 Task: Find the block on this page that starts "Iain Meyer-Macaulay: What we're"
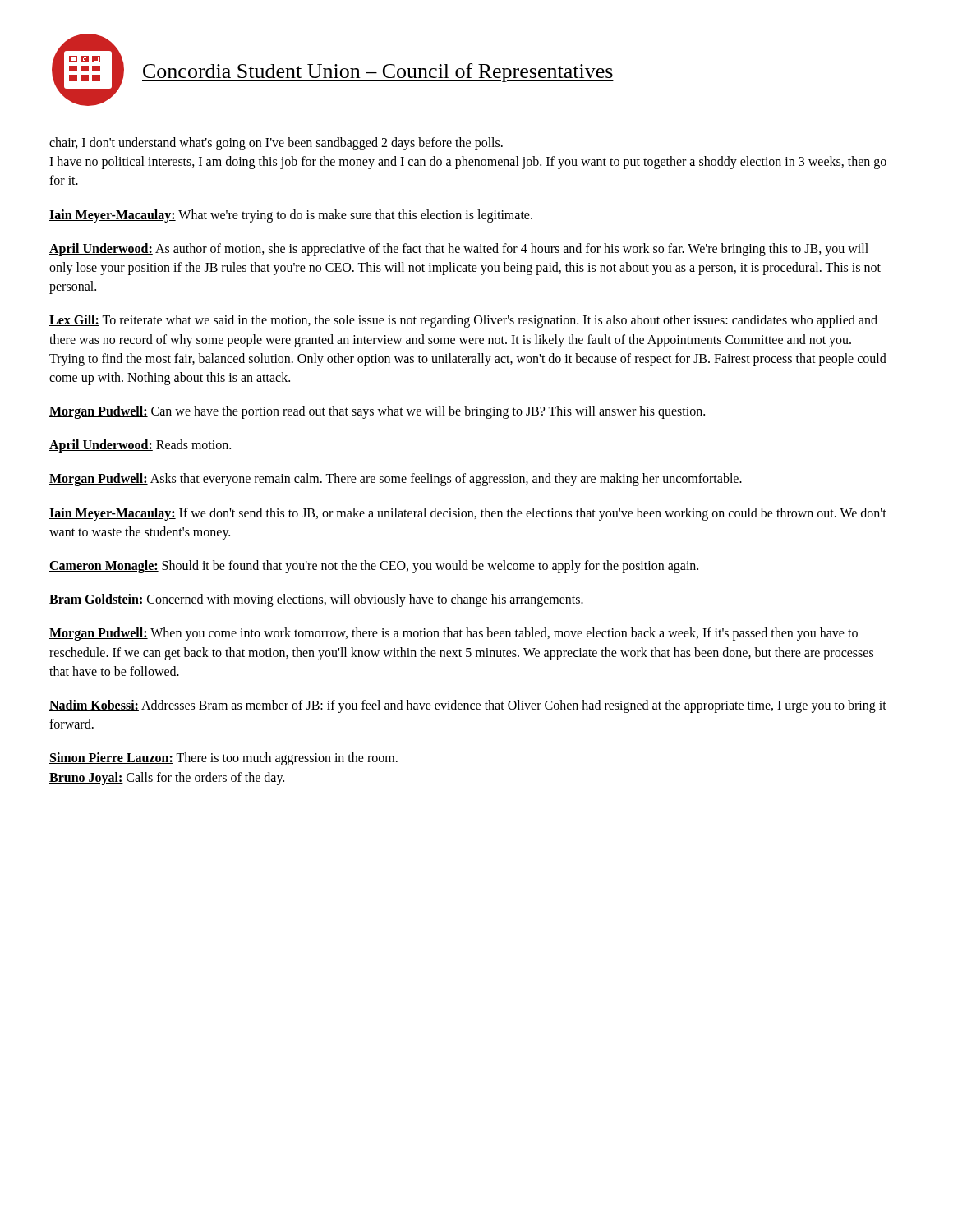tap(291, 214)
